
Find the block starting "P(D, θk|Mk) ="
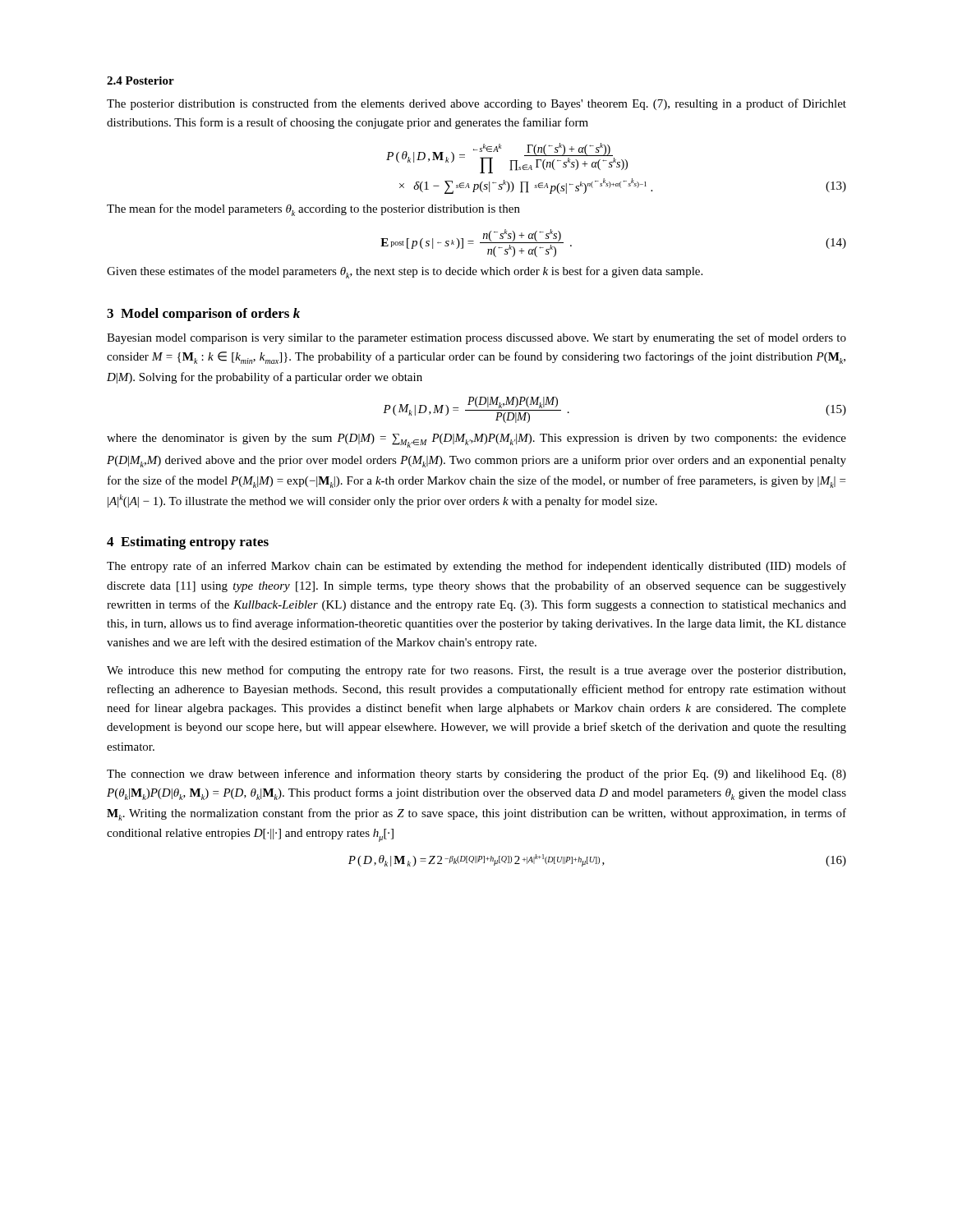[x=476, y=860]
